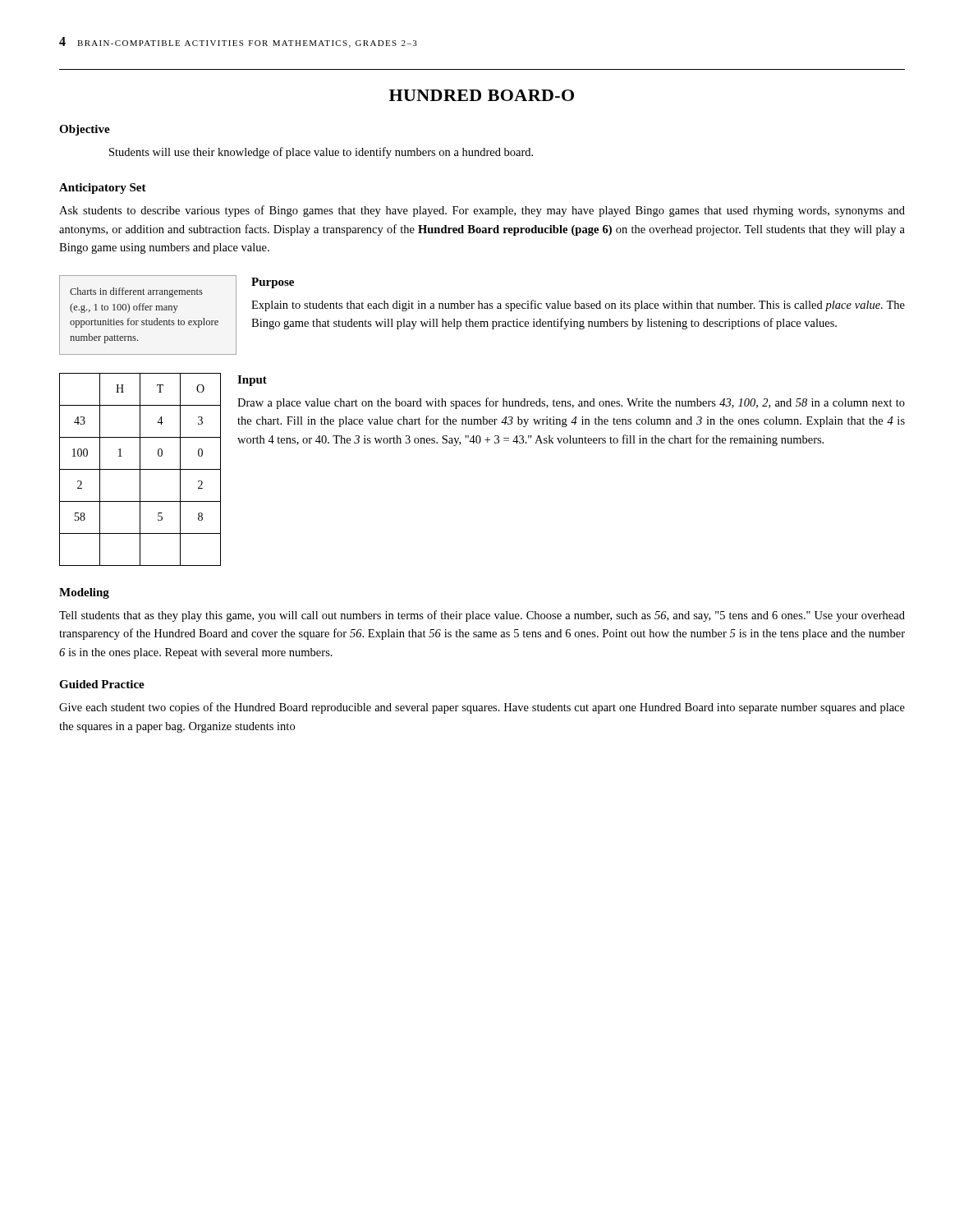Select the text block containing "Draw a place value chart"
This screenshot has height=1232, width=964.
click(571, 421)
